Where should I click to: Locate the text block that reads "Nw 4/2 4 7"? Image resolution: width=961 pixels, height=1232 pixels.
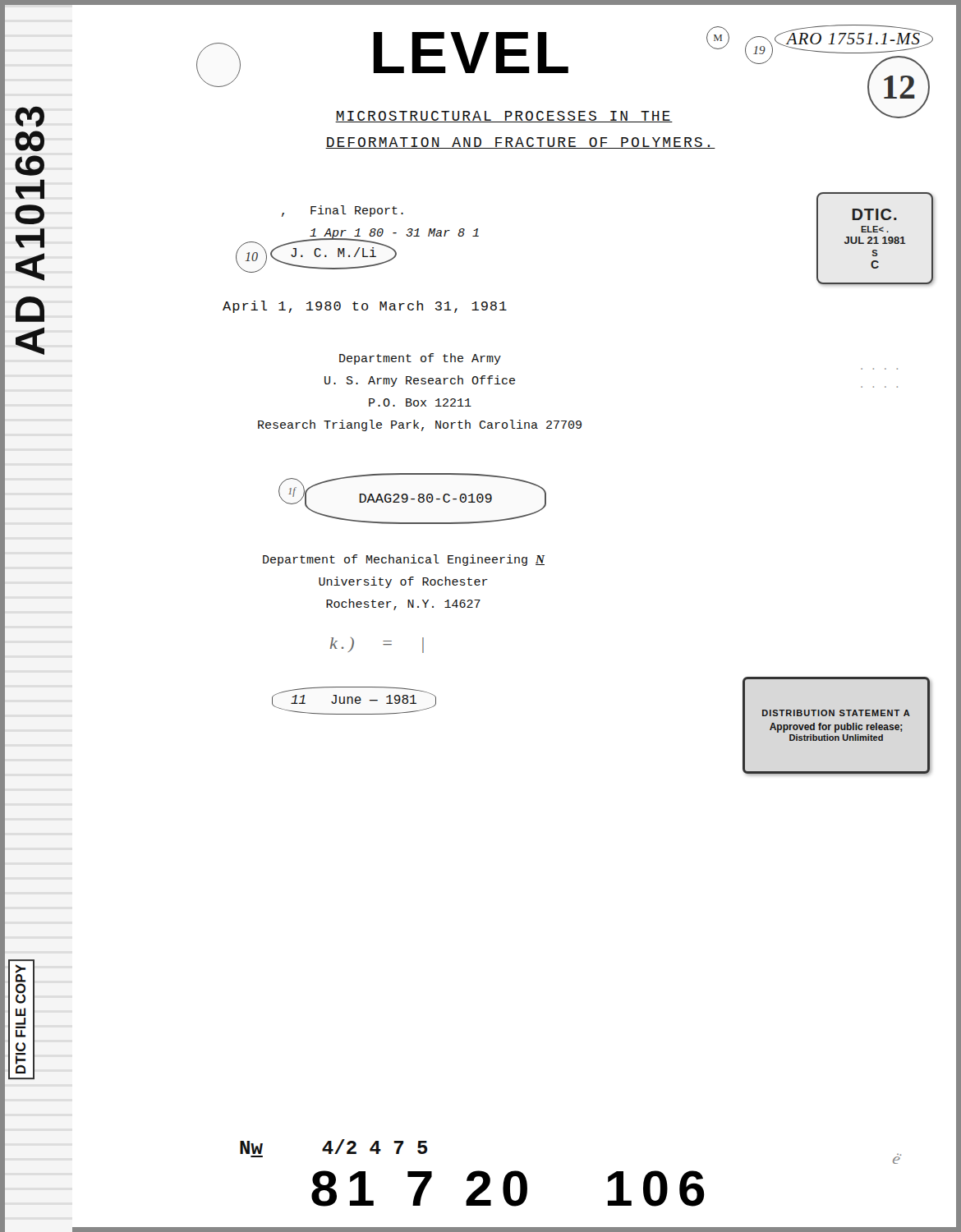coord(334,1149)
